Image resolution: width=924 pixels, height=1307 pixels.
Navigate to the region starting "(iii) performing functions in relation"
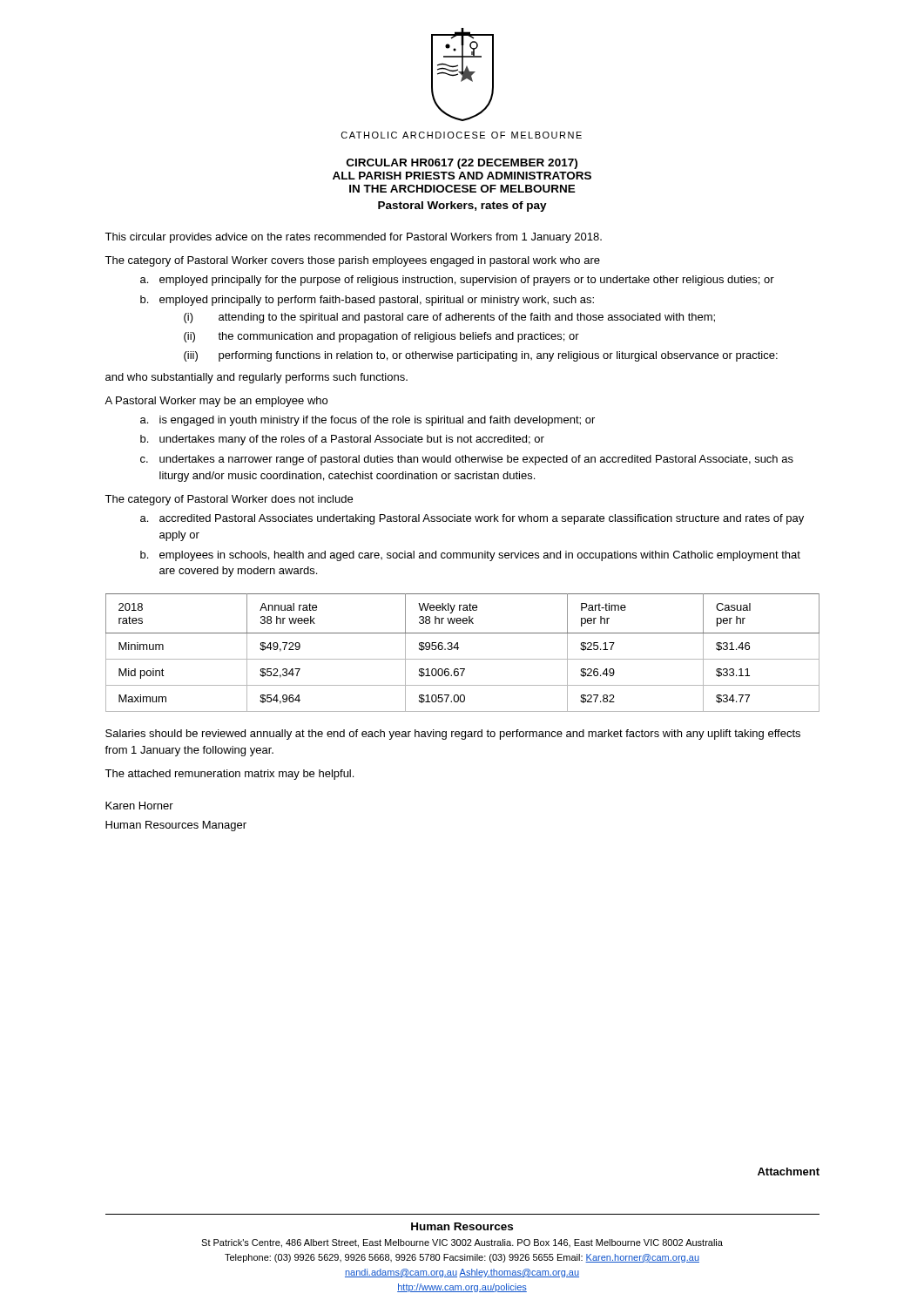[x=481, y=356]
